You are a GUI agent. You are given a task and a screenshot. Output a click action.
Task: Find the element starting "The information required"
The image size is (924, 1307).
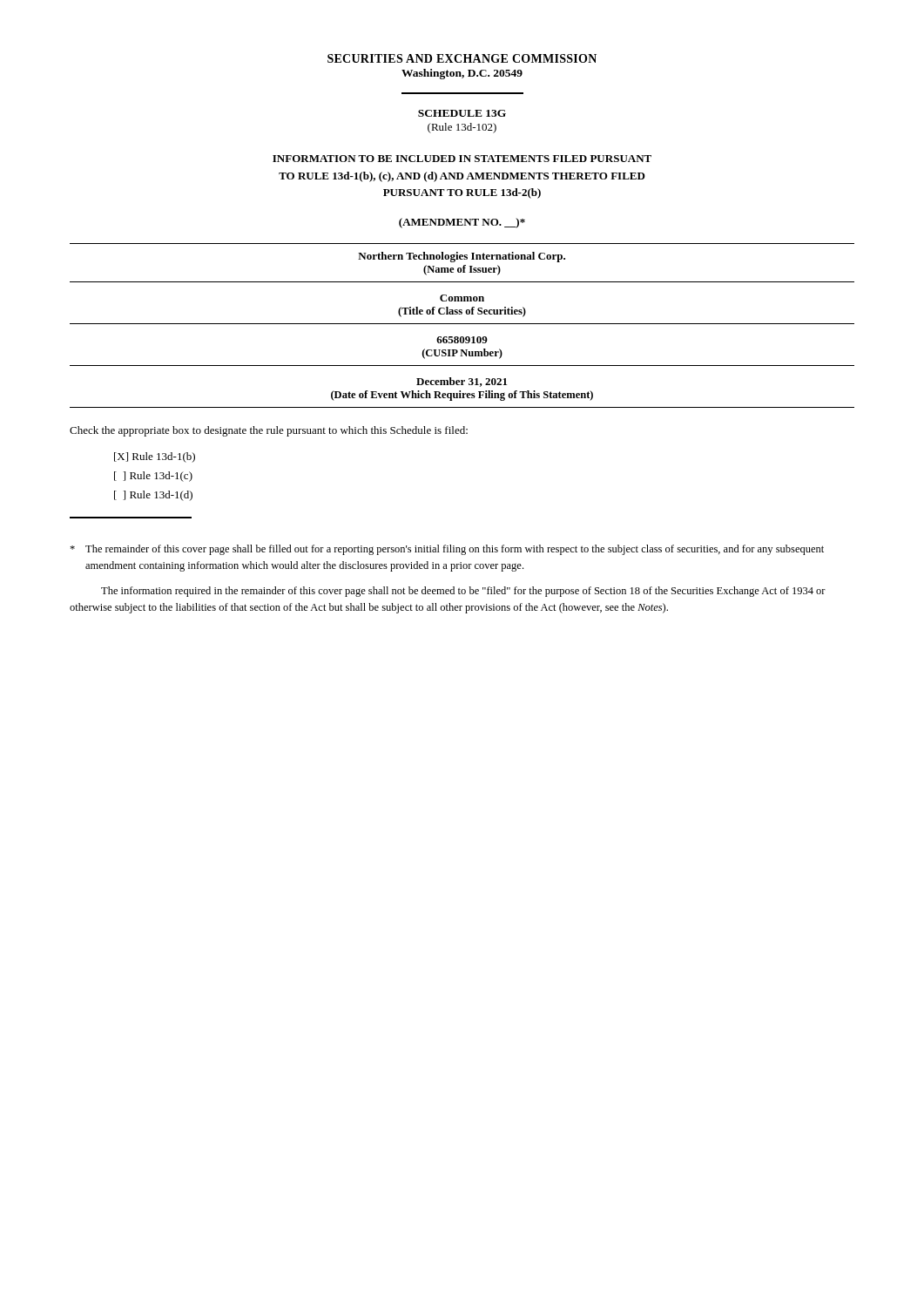coord(447,599)
